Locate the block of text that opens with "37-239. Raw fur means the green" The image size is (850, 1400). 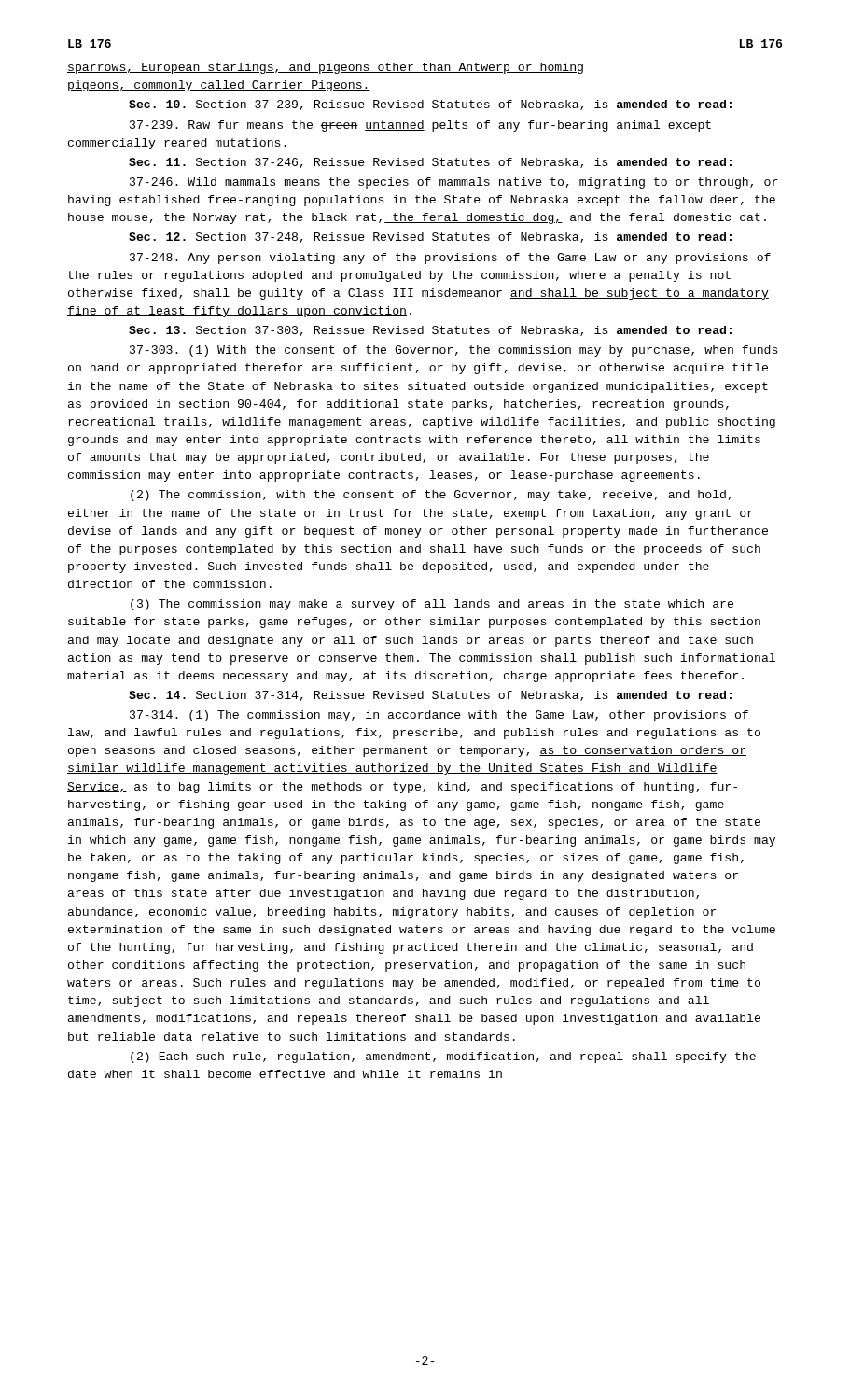point(425,134)
